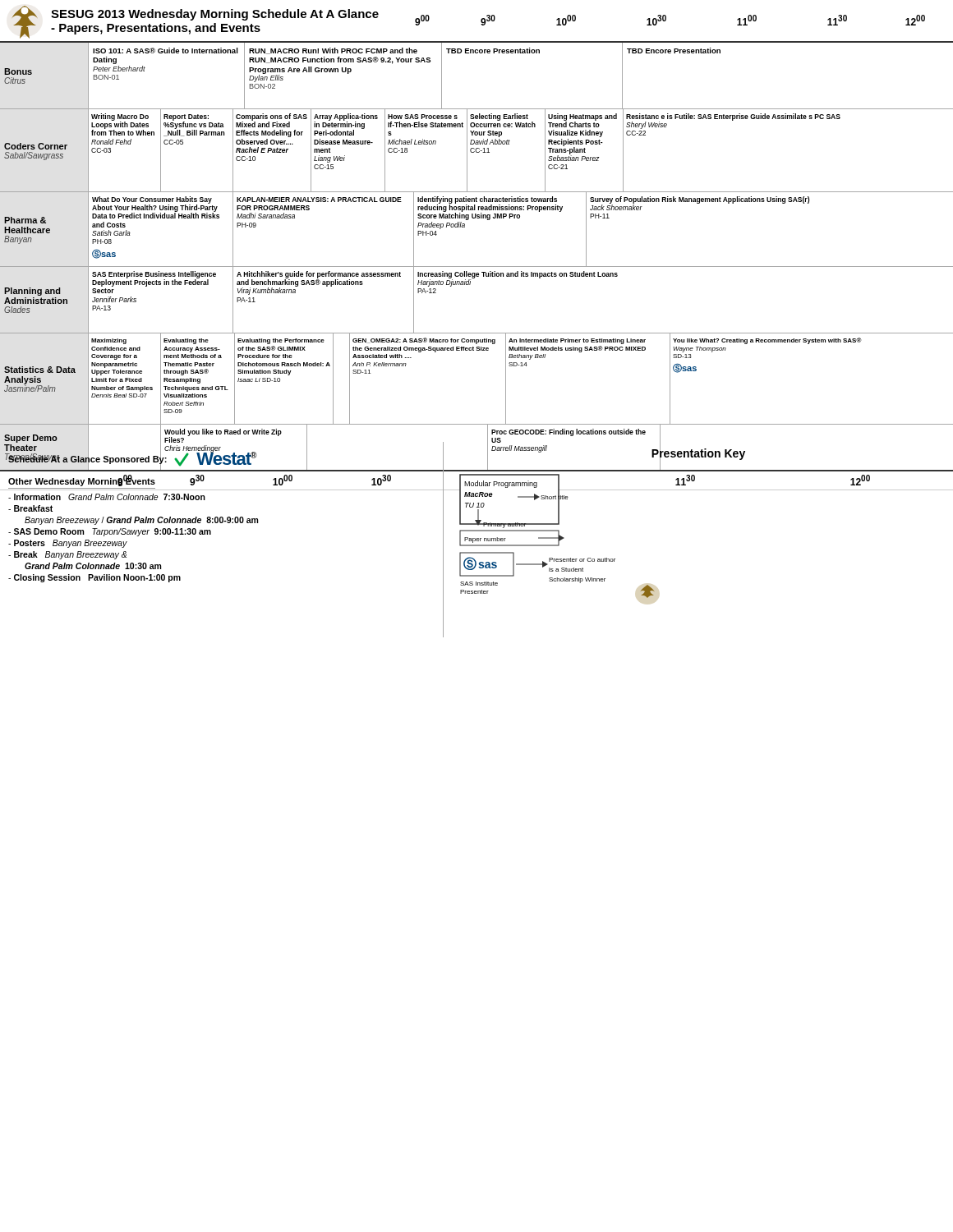Locate the block of text that opens with "Break Banyan Breezeway"
This screenshot has width=953, height=1232.
pos(68,554)
